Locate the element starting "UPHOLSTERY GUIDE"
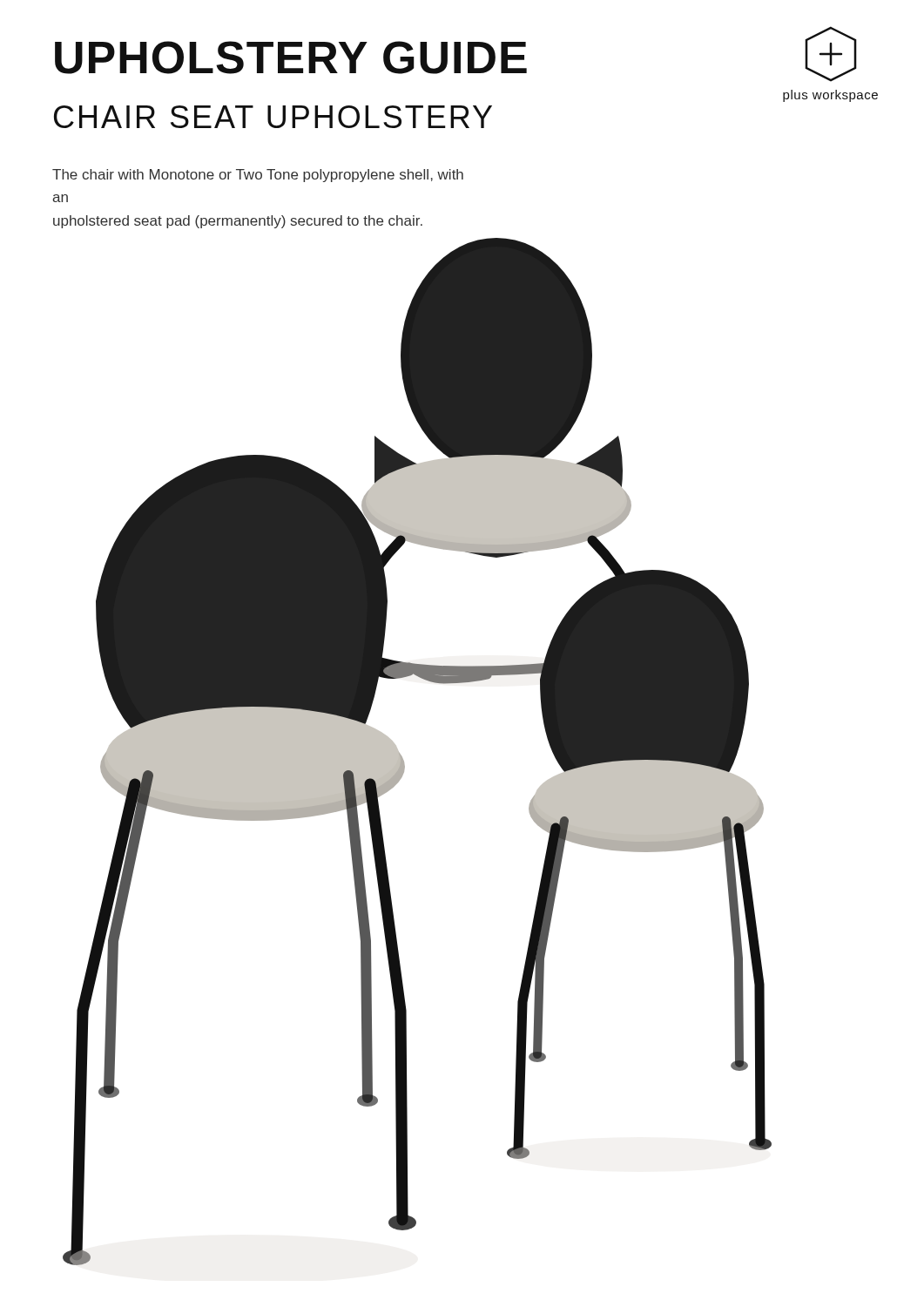Viewport: 924px width, 1307px height. click(291, 58)
